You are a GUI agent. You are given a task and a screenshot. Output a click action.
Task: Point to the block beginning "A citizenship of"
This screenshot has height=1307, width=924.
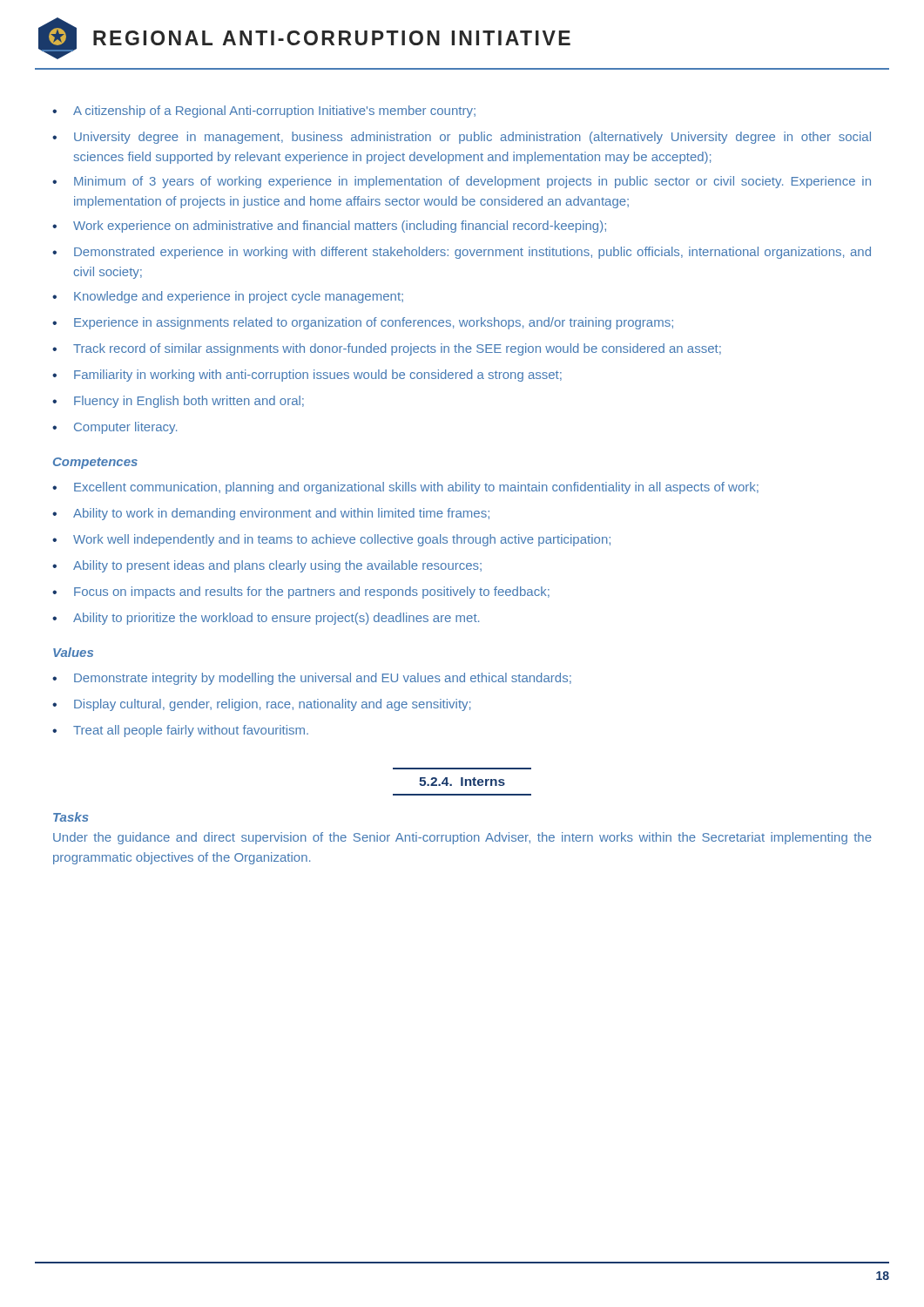462,111
